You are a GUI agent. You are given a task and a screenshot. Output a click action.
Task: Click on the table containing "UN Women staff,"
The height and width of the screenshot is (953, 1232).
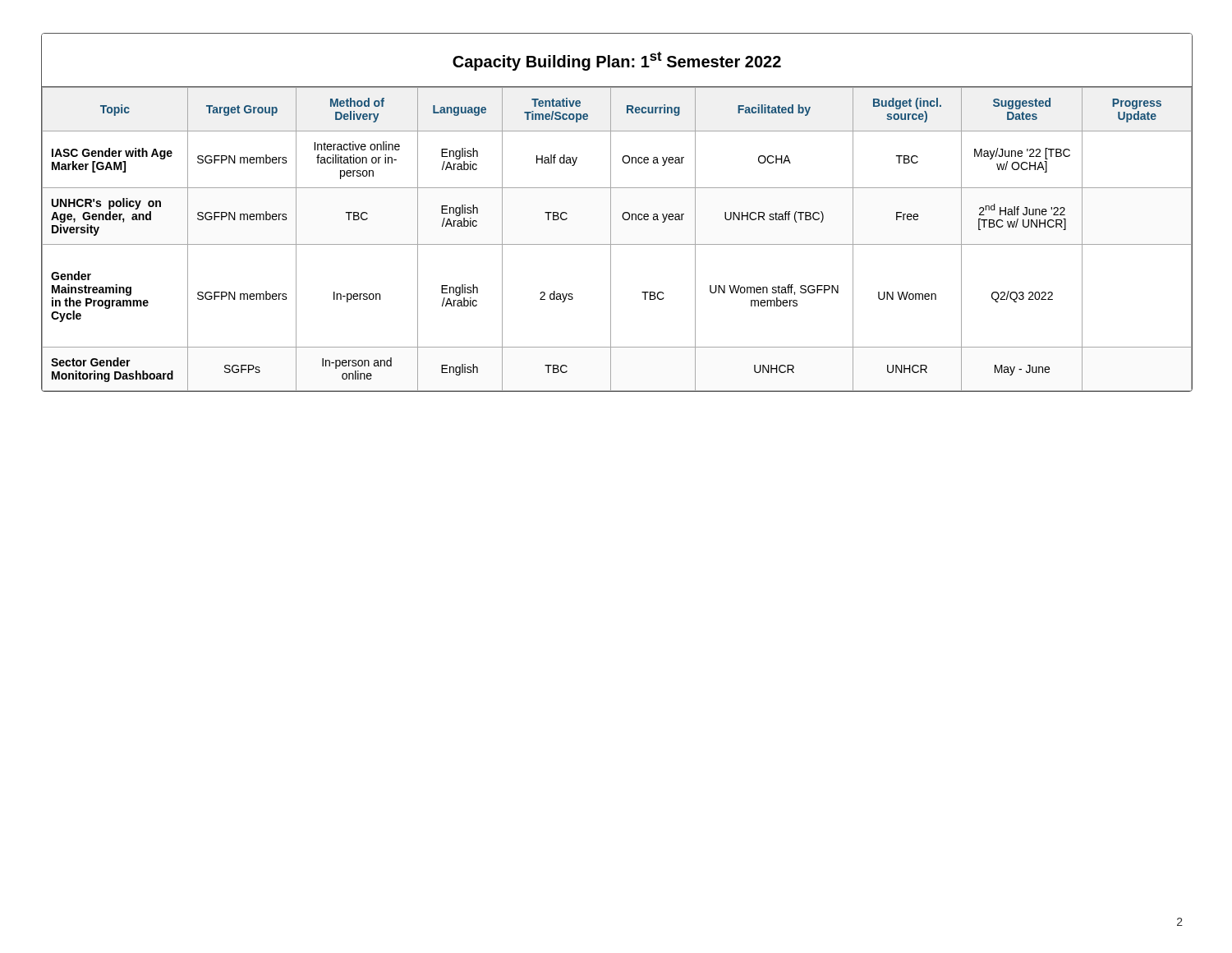click(616, 212)
